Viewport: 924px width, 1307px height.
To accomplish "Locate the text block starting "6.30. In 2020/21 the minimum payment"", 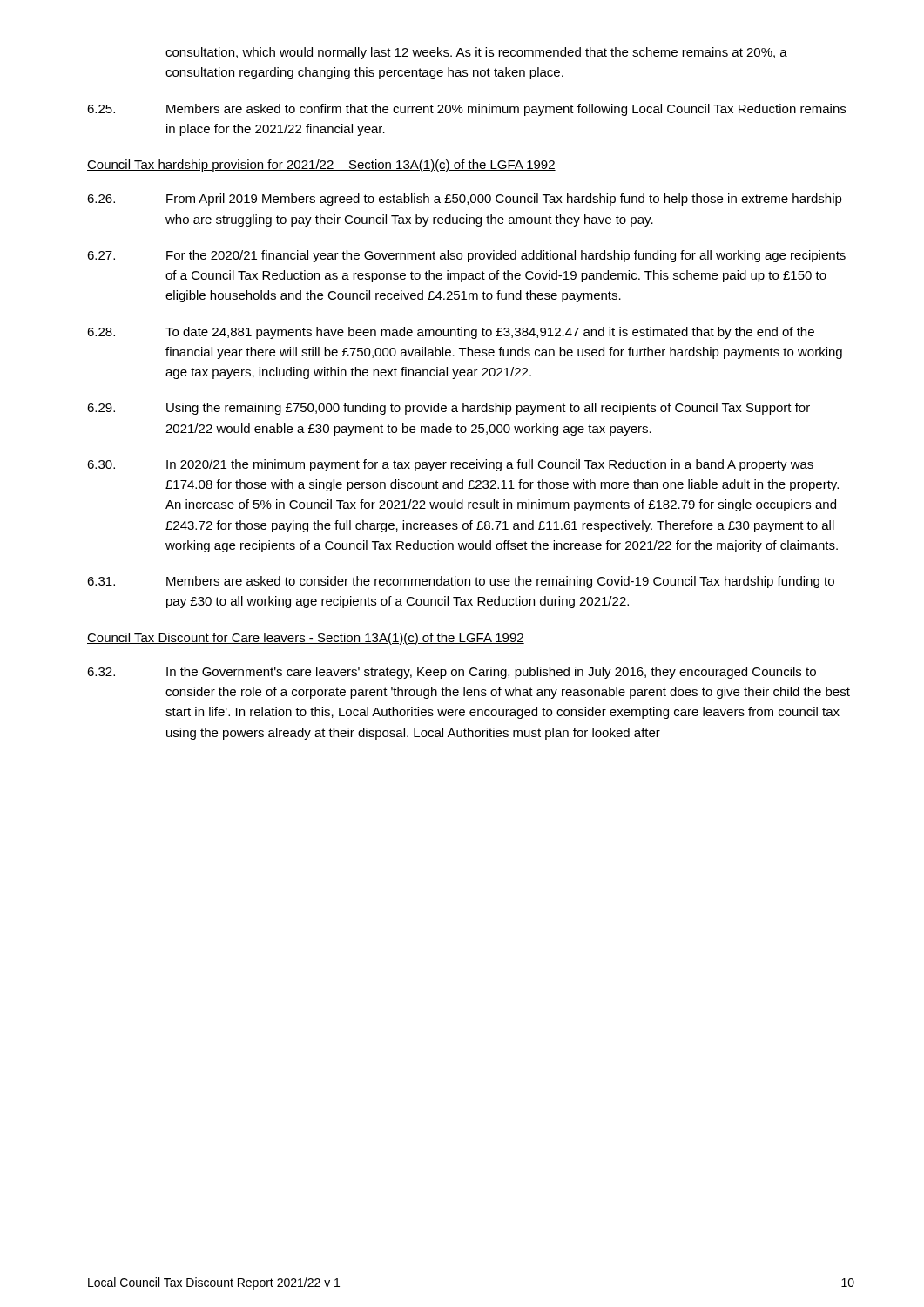I will click(x=471, y=504).
